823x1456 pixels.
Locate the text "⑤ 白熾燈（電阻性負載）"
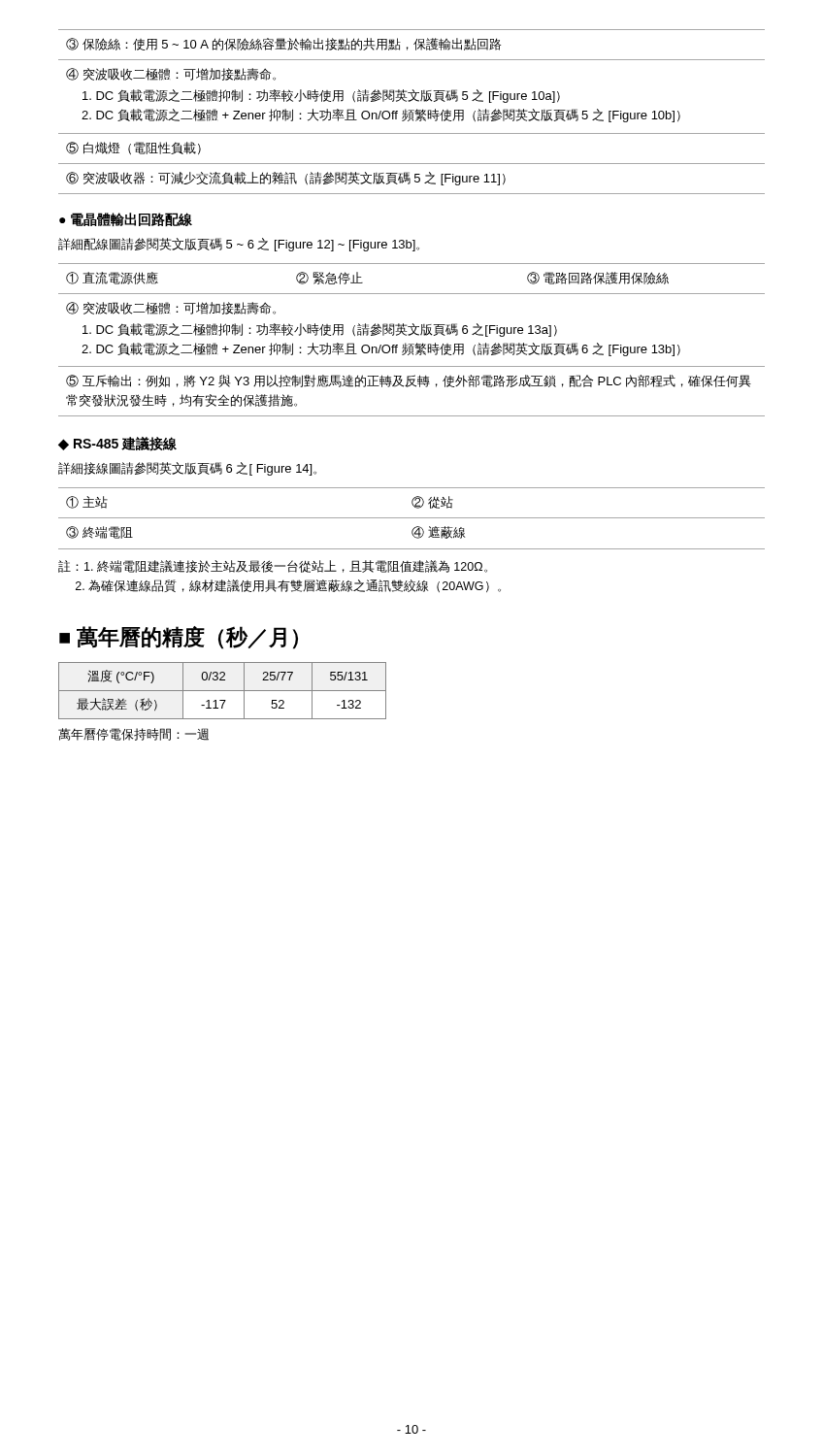tap(137, 148)
